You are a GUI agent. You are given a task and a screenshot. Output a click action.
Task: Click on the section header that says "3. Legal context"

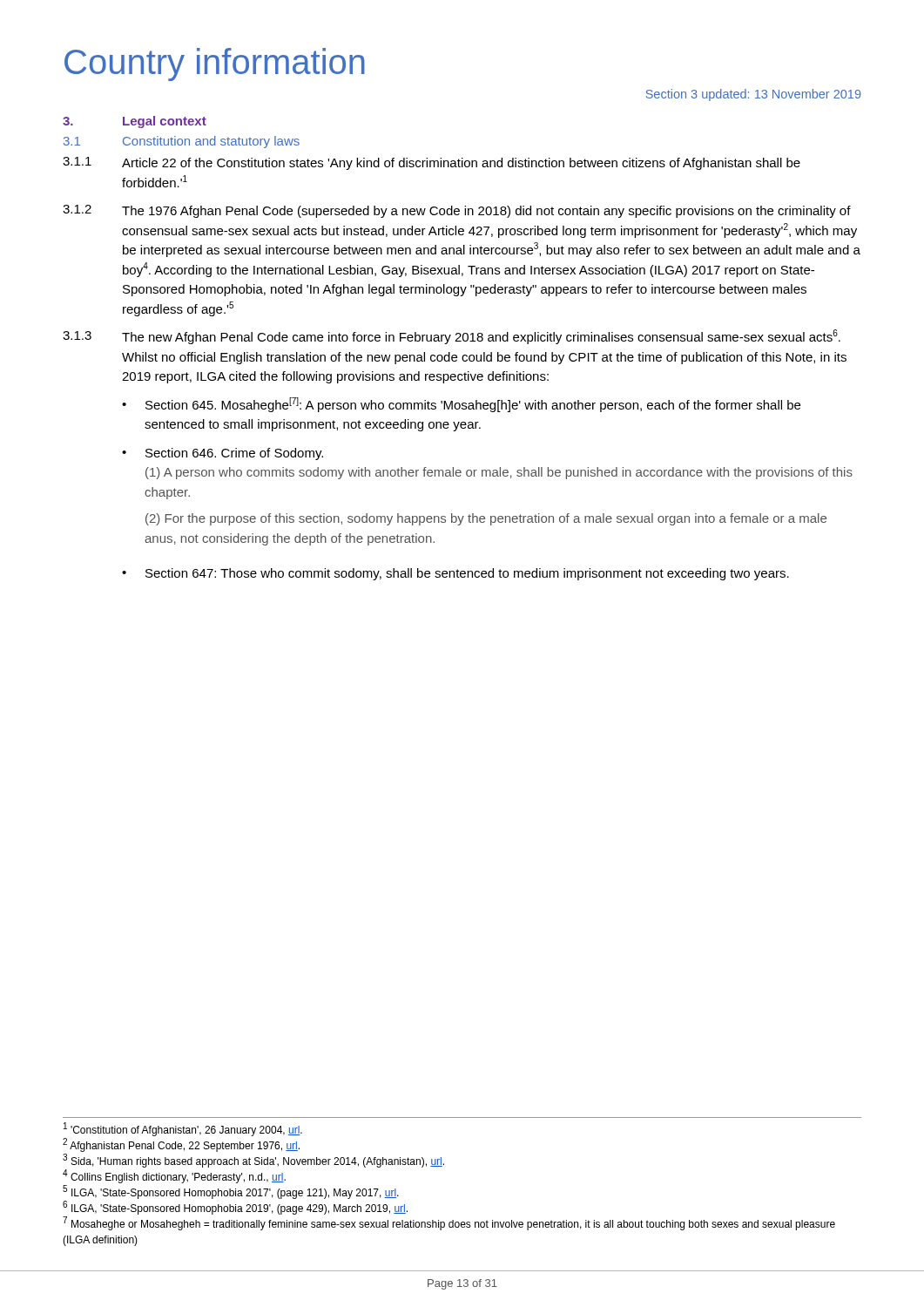pyautogui.click(x=134, y=121)
